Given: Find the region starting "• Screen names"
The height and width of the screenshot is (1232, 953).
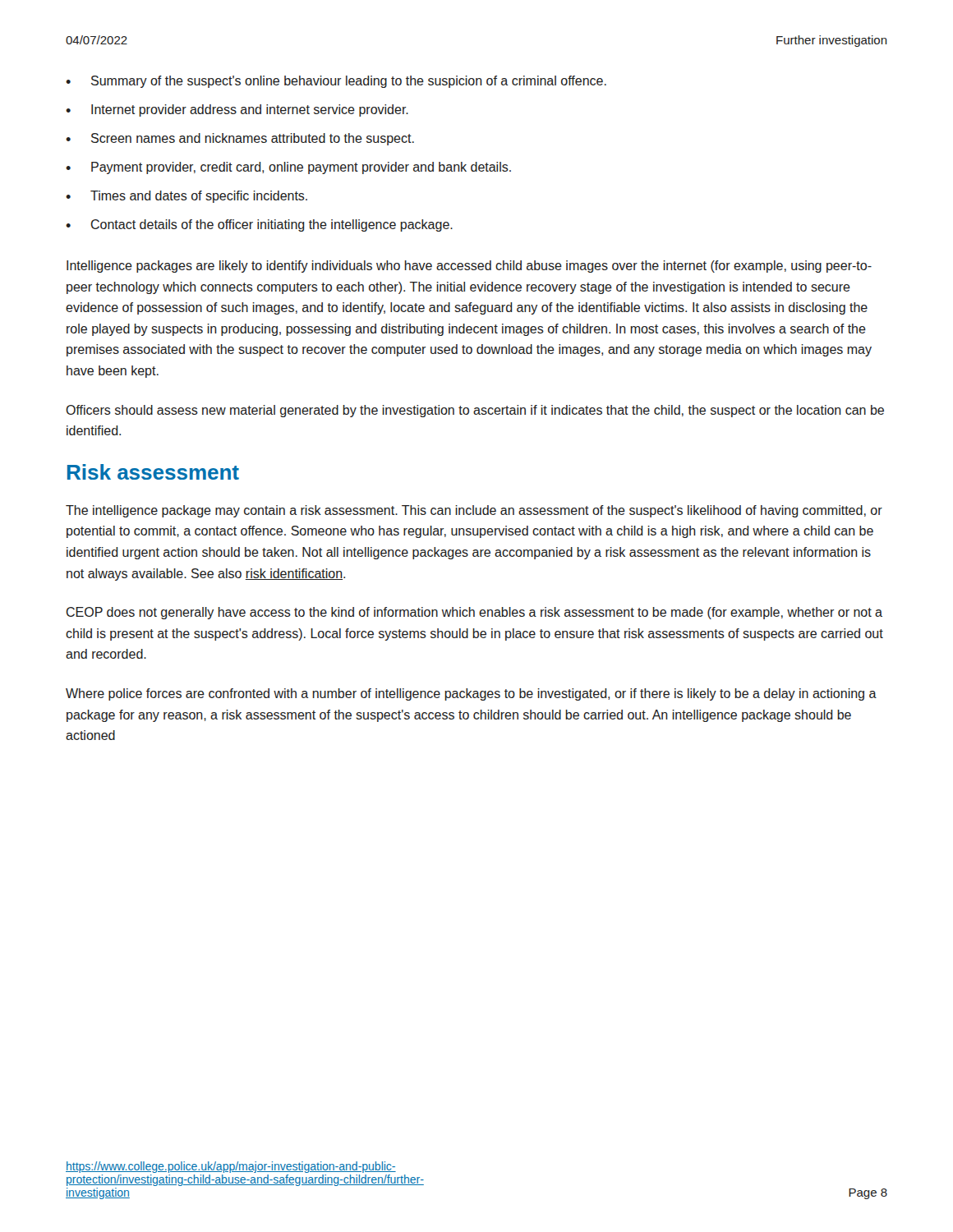Looking at the screenshot, I should coord(240,140).
